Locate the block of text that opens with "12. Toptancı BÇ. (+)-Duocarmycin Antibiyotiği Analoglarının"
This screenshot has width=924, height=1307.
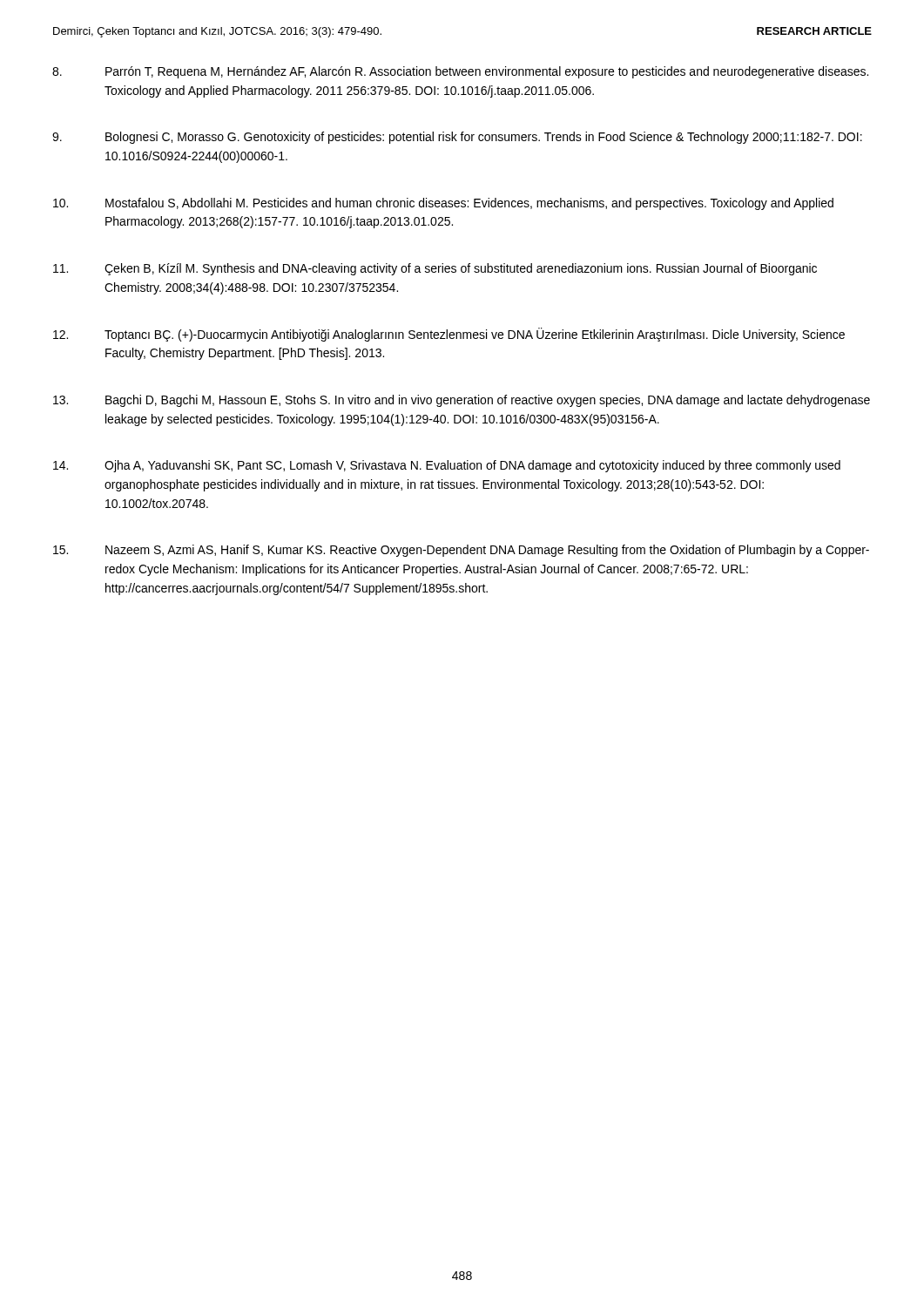[x=462, y=344]
